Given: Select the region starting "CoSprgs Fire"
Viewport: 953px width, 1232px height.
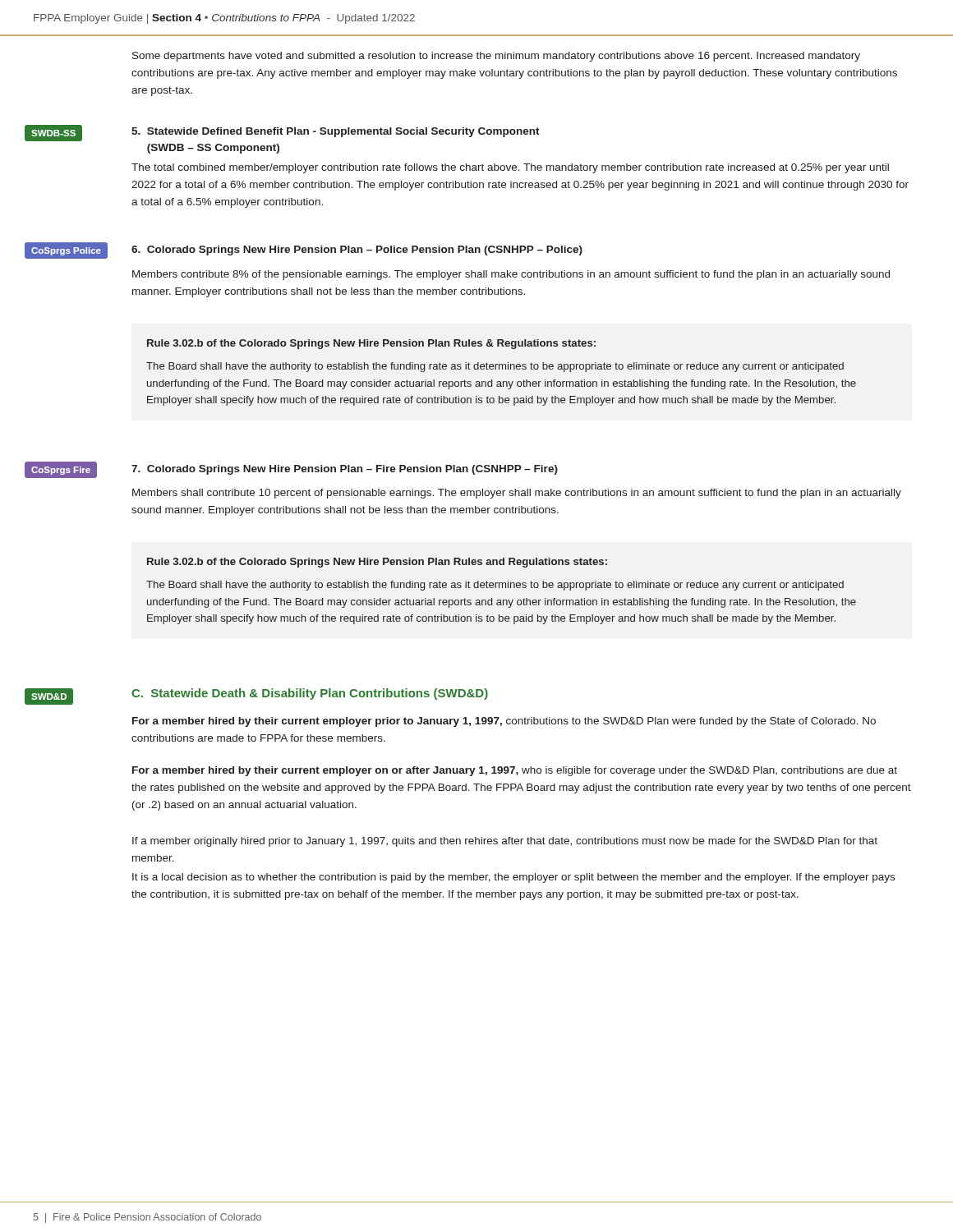Looking at the screenshot, I should 61,470.
